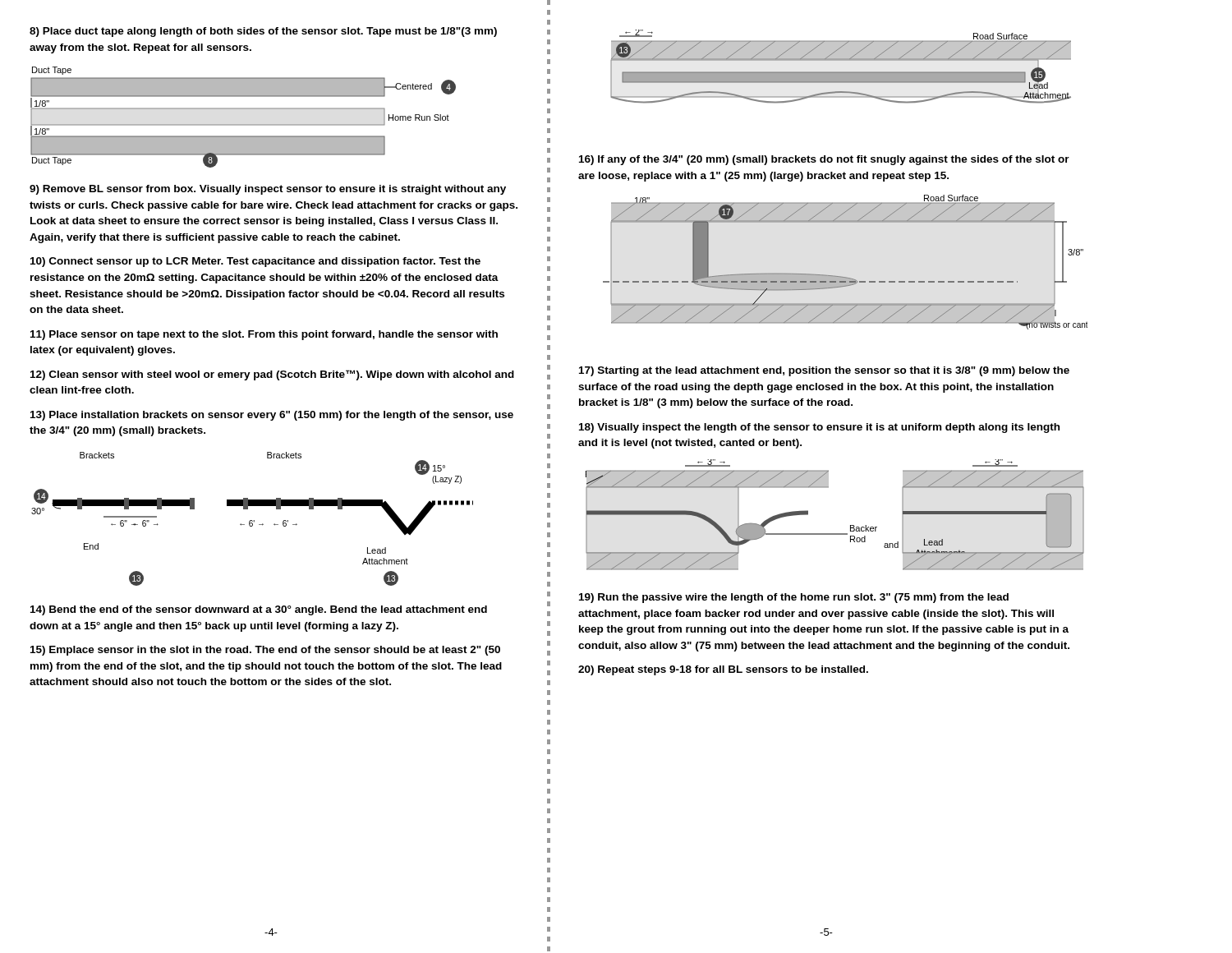Select the passage starting "17) Starting at the lead"
This screenshot has width=1232, height=953.
(824, 386)
